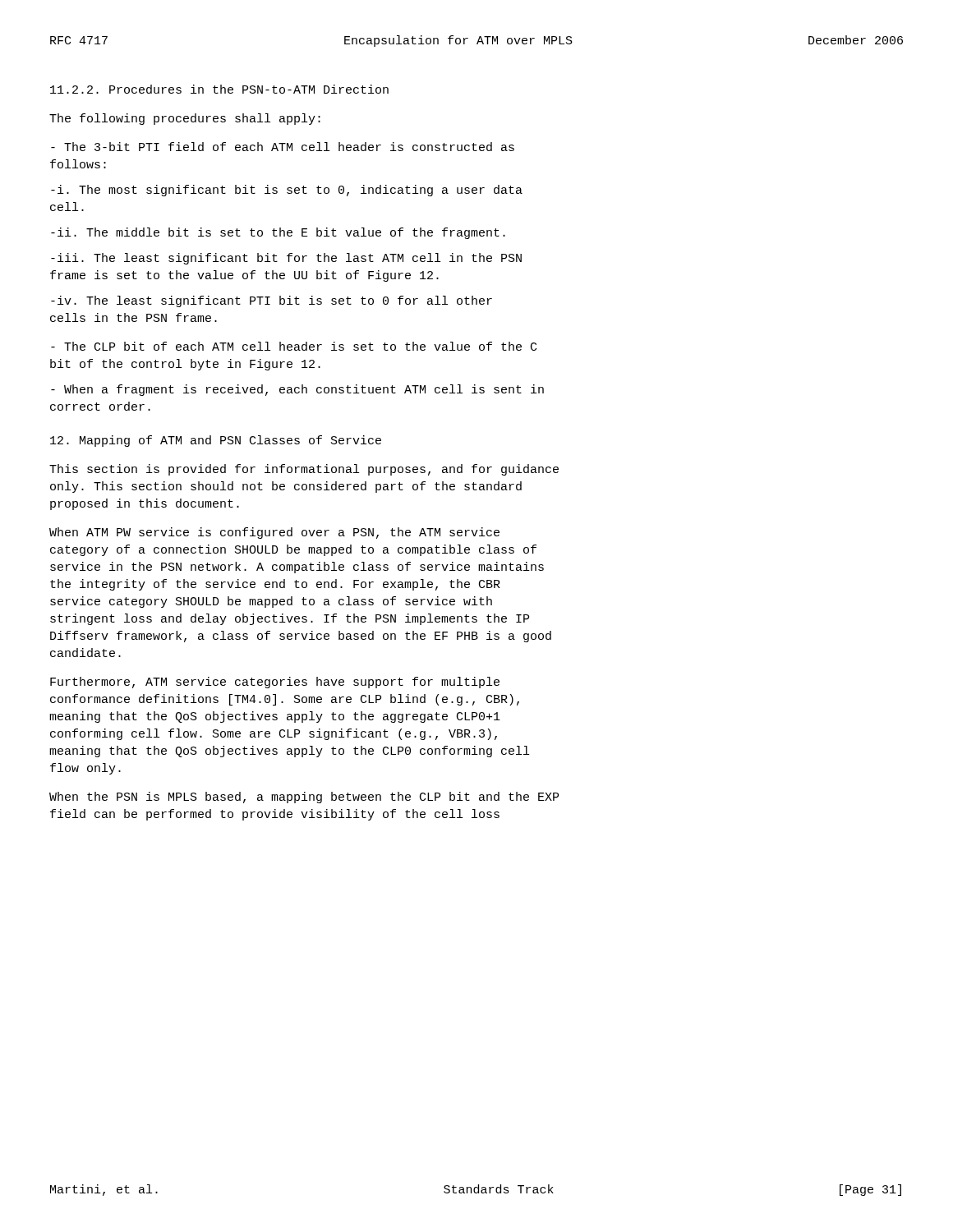Locate the text block starting "12. Mapping of ATM and PSN Classes of"
Image resolution: width=953 pixels, height=1232 pixels.
click(x=216, y=441)
